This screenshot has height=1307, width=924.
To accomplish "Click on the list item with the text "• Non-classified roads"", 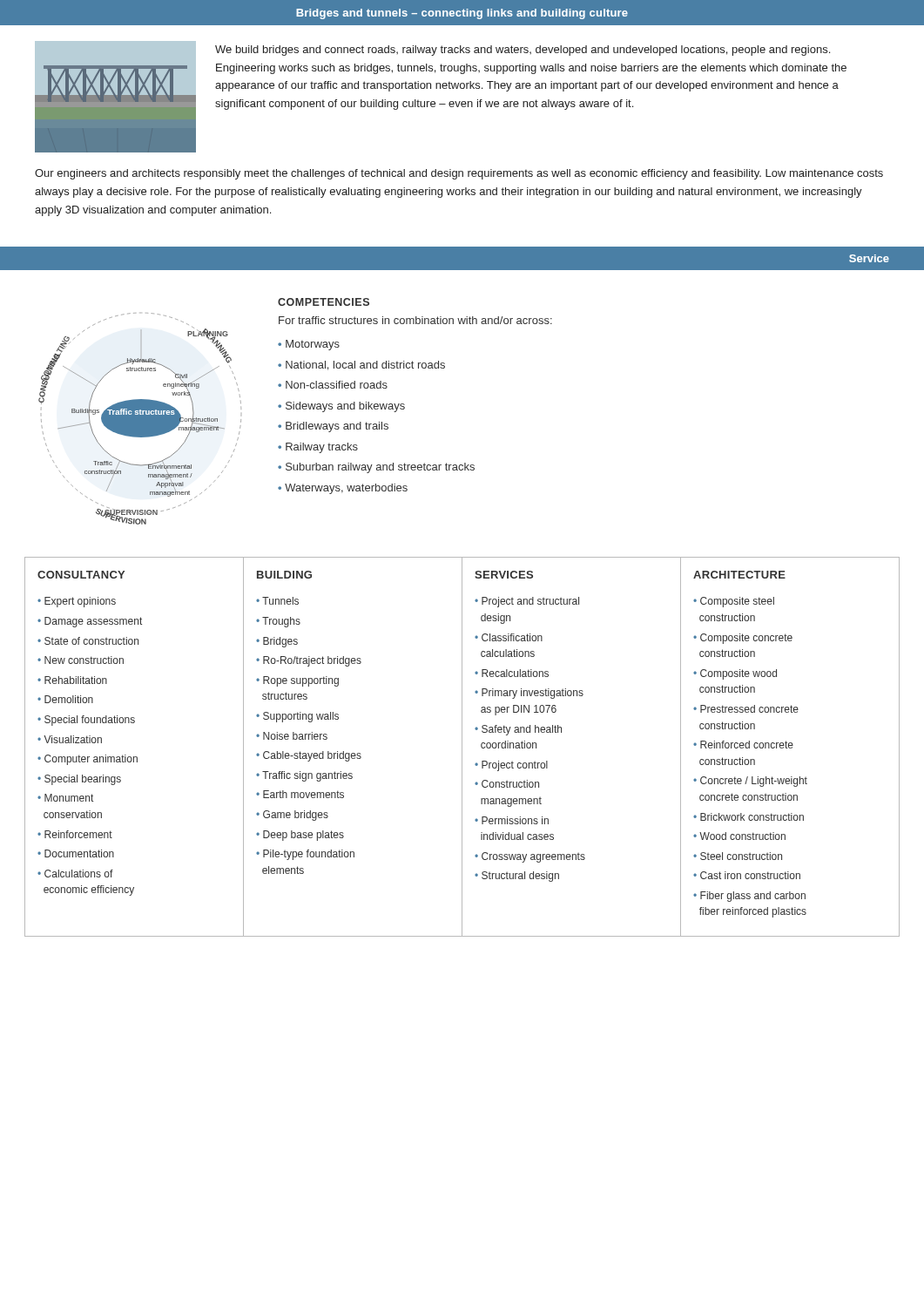I will coord(333,385).
